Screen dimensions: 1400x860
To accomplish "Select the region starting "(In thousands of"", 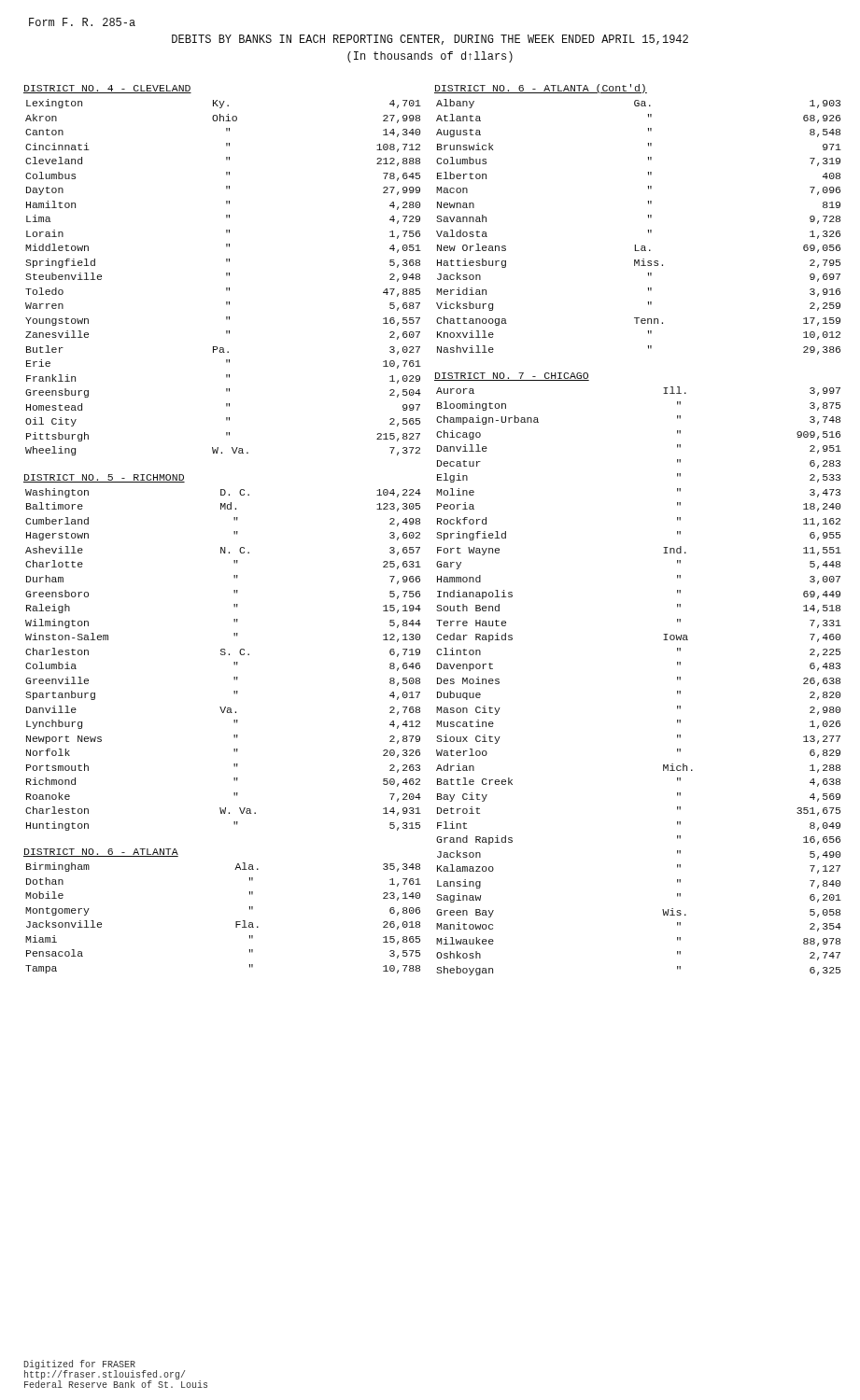I will point(430,57).
